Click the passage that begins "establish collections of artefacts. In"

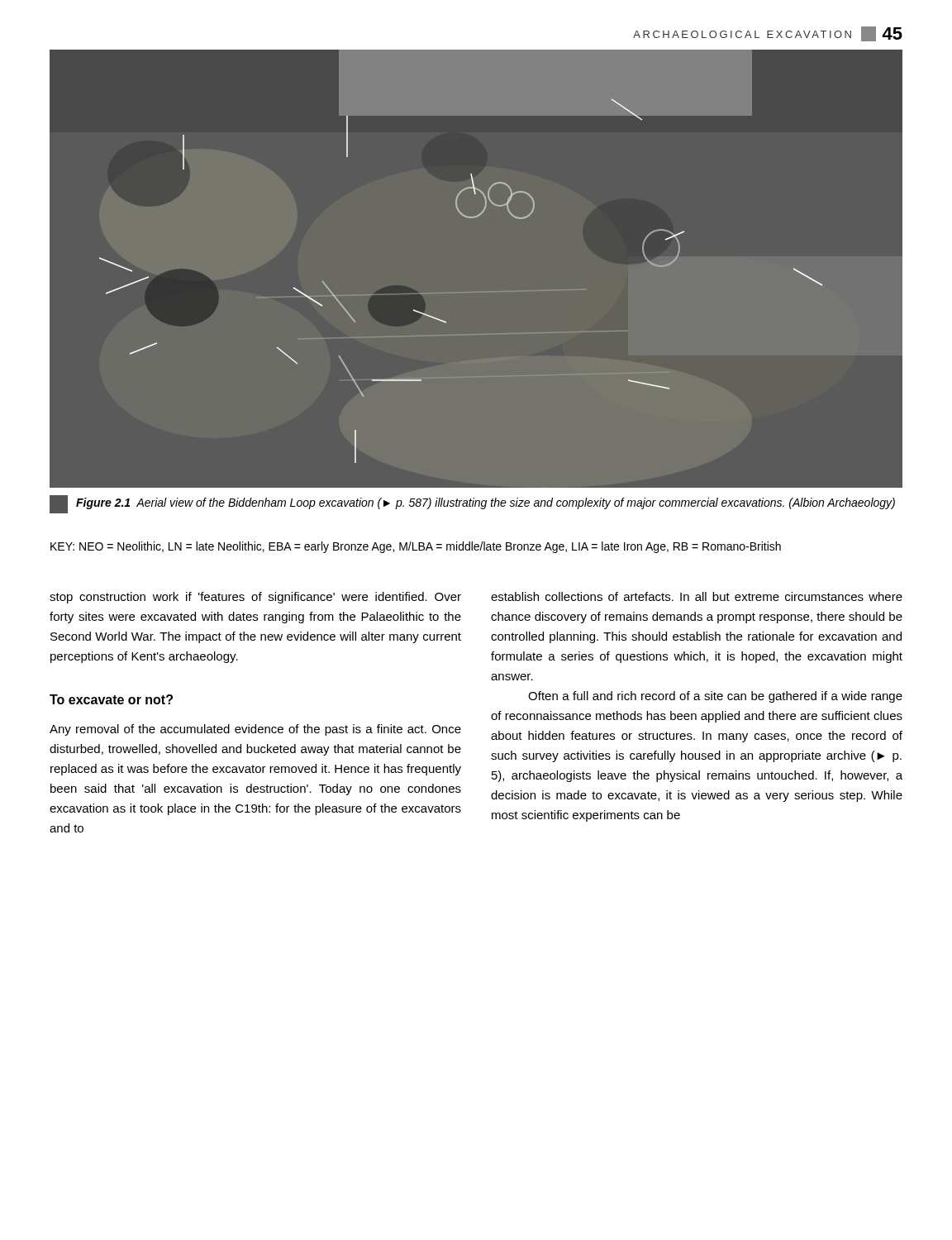point(697,706)
